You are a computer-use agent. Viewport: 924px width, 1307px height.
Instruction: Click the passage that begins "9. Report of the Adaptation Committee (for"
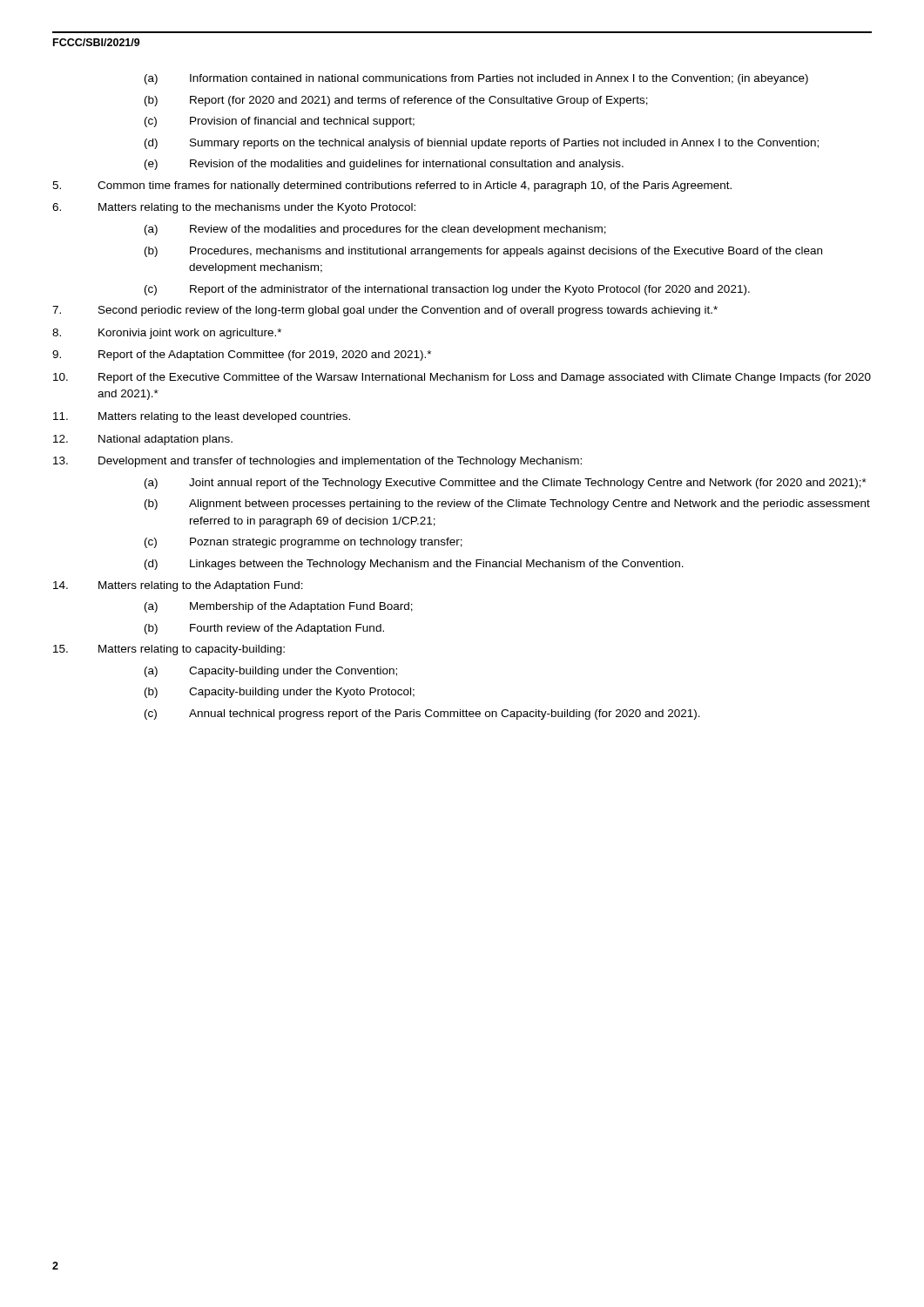pyautogui.click(x=242, y=356)
